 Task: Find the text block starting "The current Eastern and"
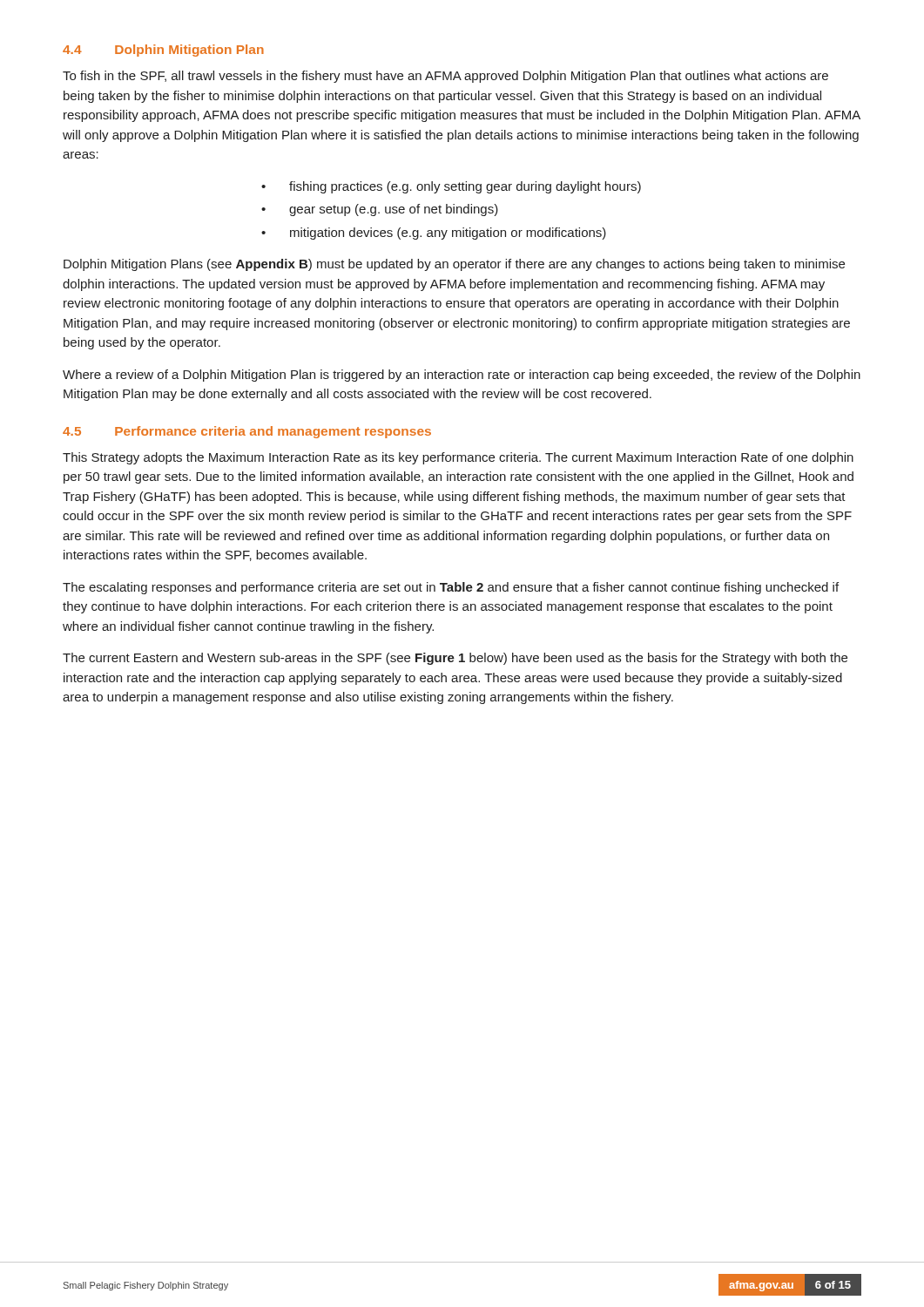[x=462, y=678]
